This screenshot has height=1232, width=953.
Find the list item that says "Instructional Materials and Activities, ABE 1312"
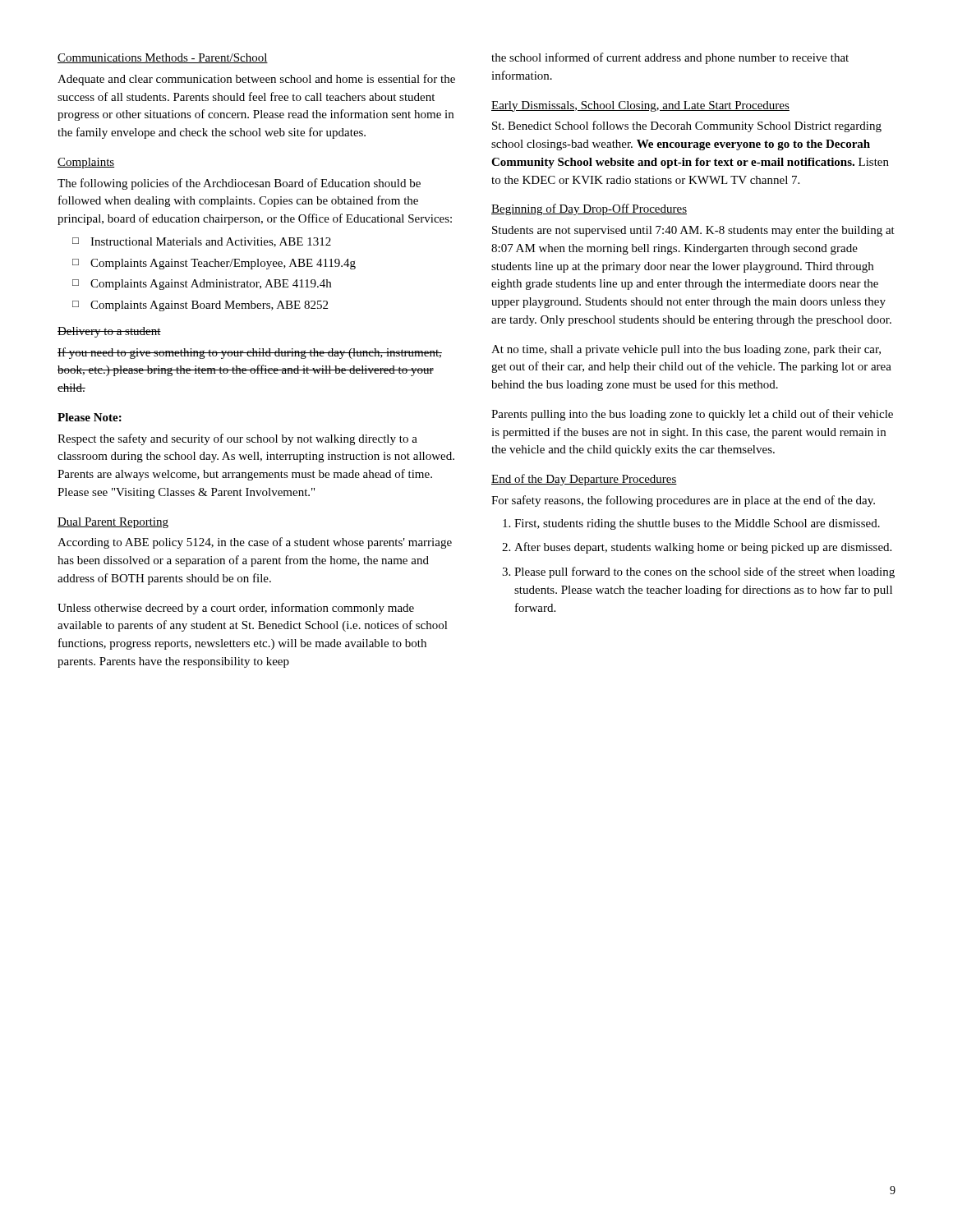pos(211,241)
